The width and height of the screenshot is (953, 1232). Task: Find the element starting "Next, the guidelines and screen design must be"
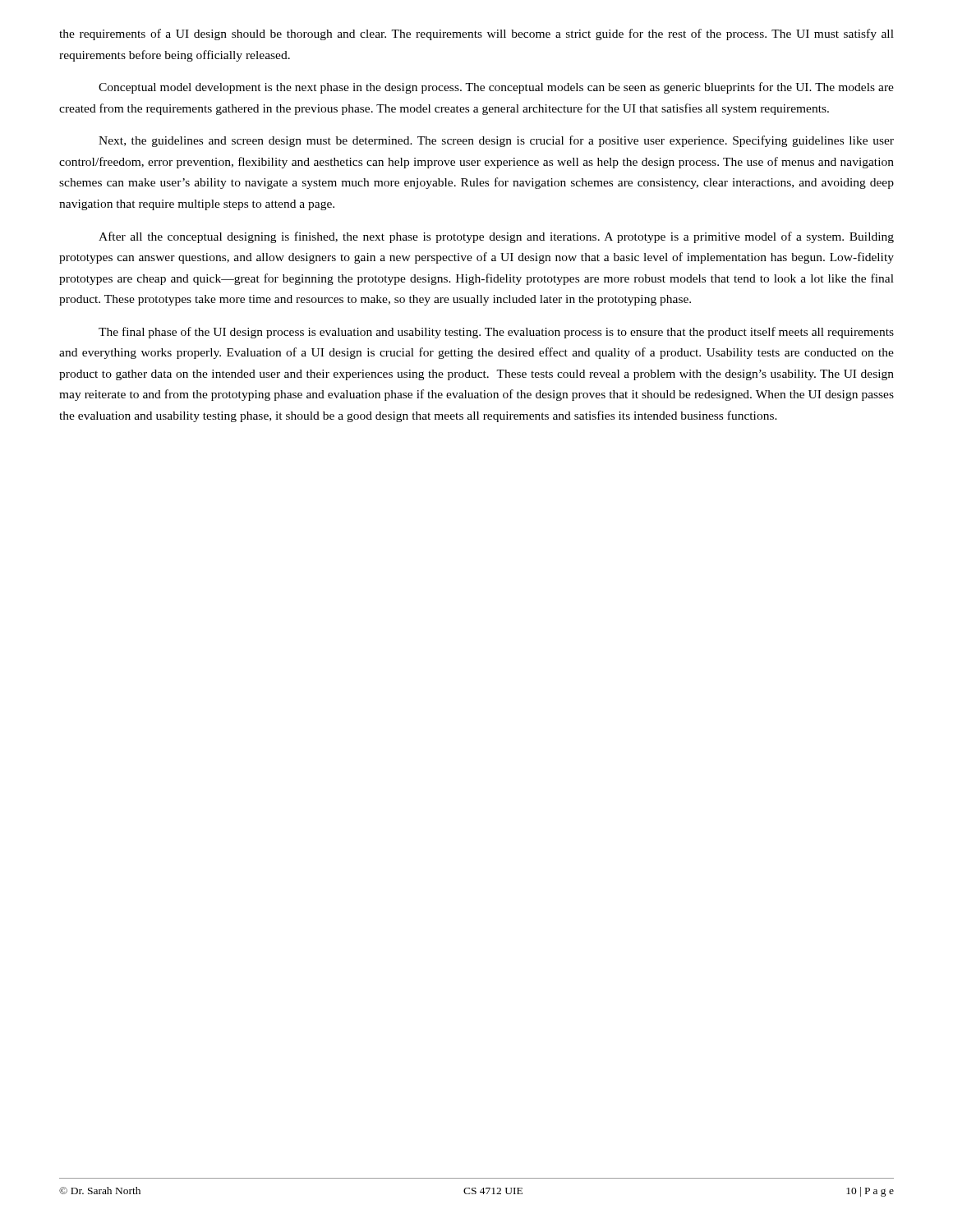click(476, 172)
